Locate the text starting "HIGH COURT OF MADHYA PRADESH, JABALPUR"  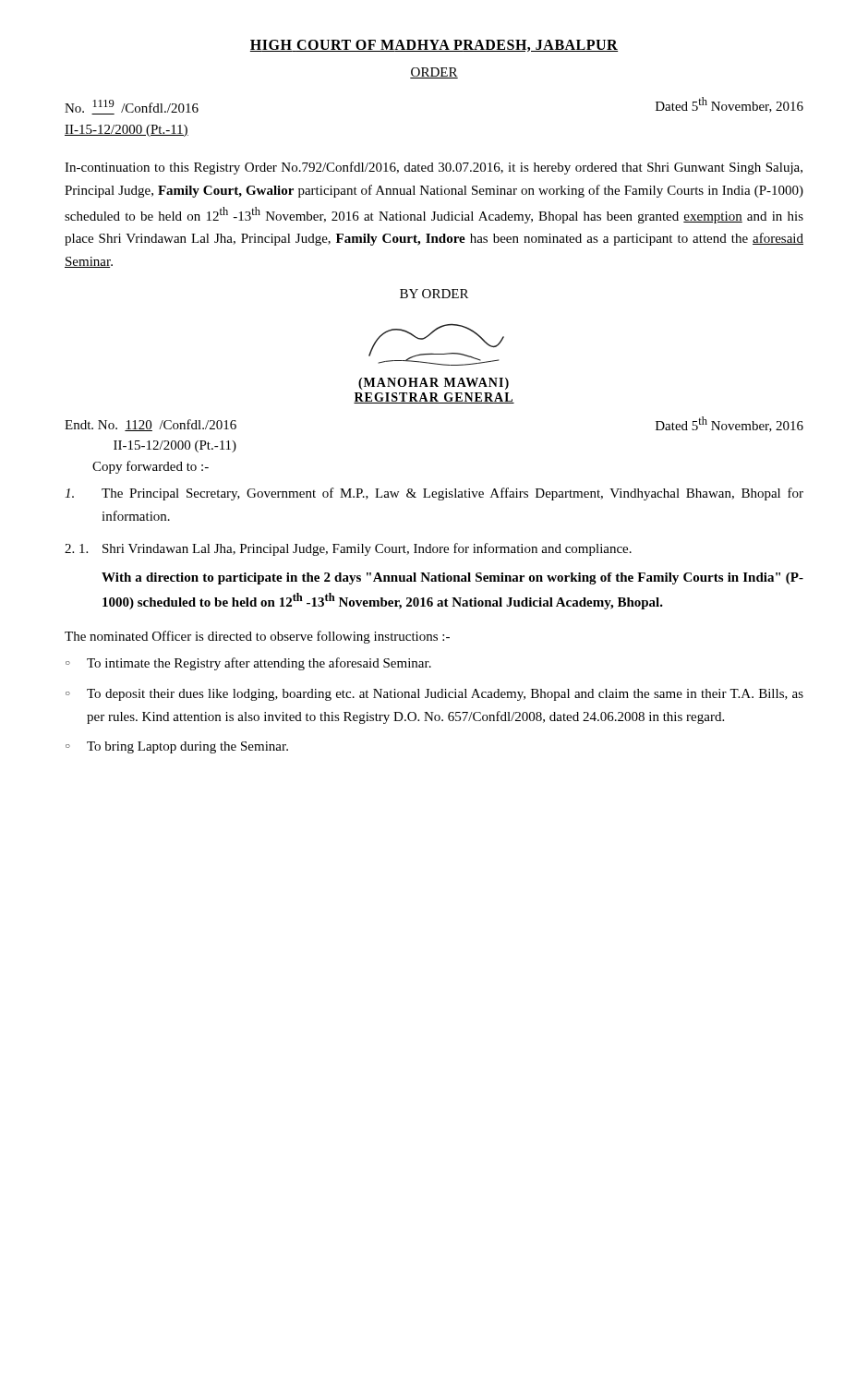click(434, 45)
